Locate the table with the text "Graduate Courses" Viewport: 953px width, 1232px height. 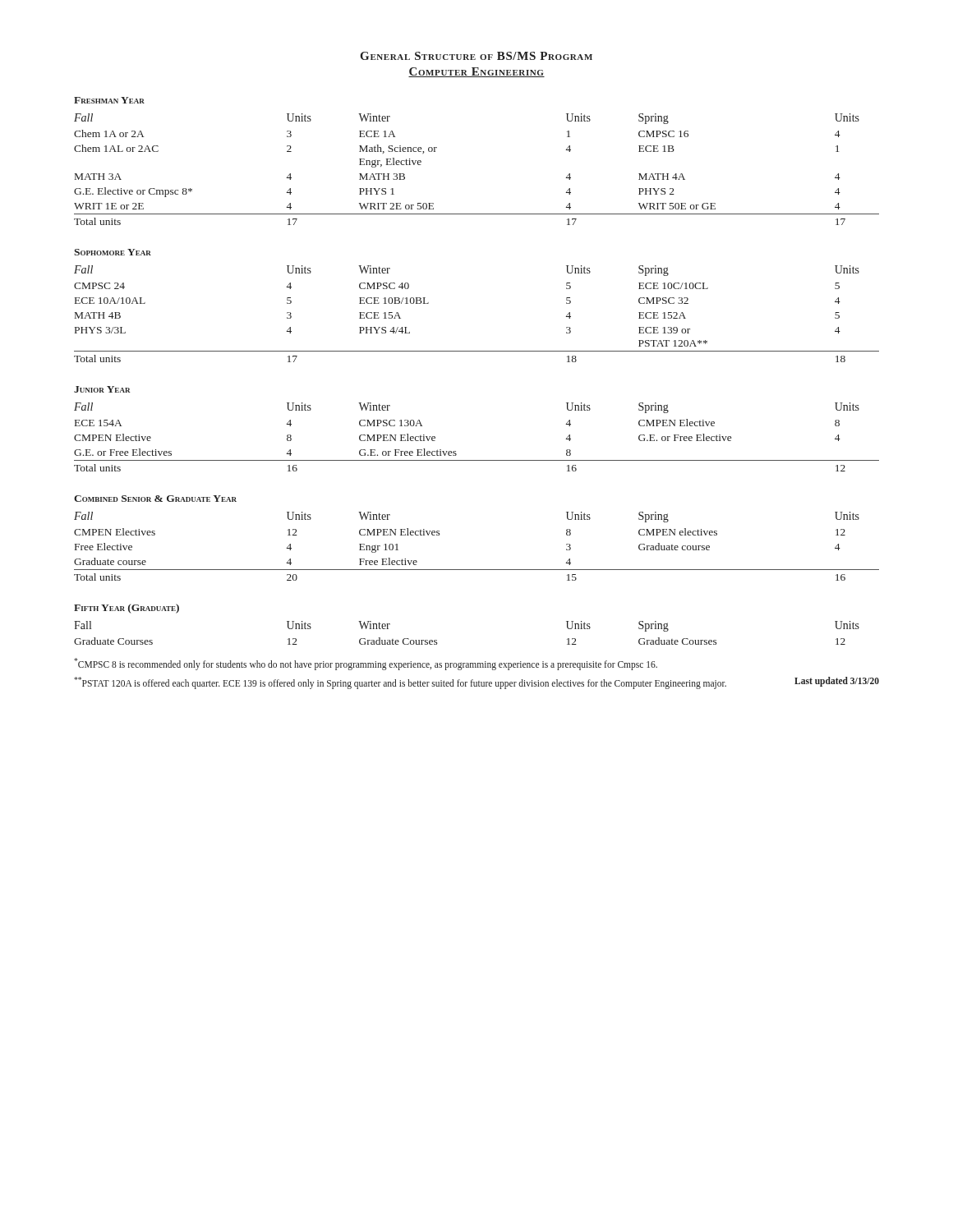476,633
